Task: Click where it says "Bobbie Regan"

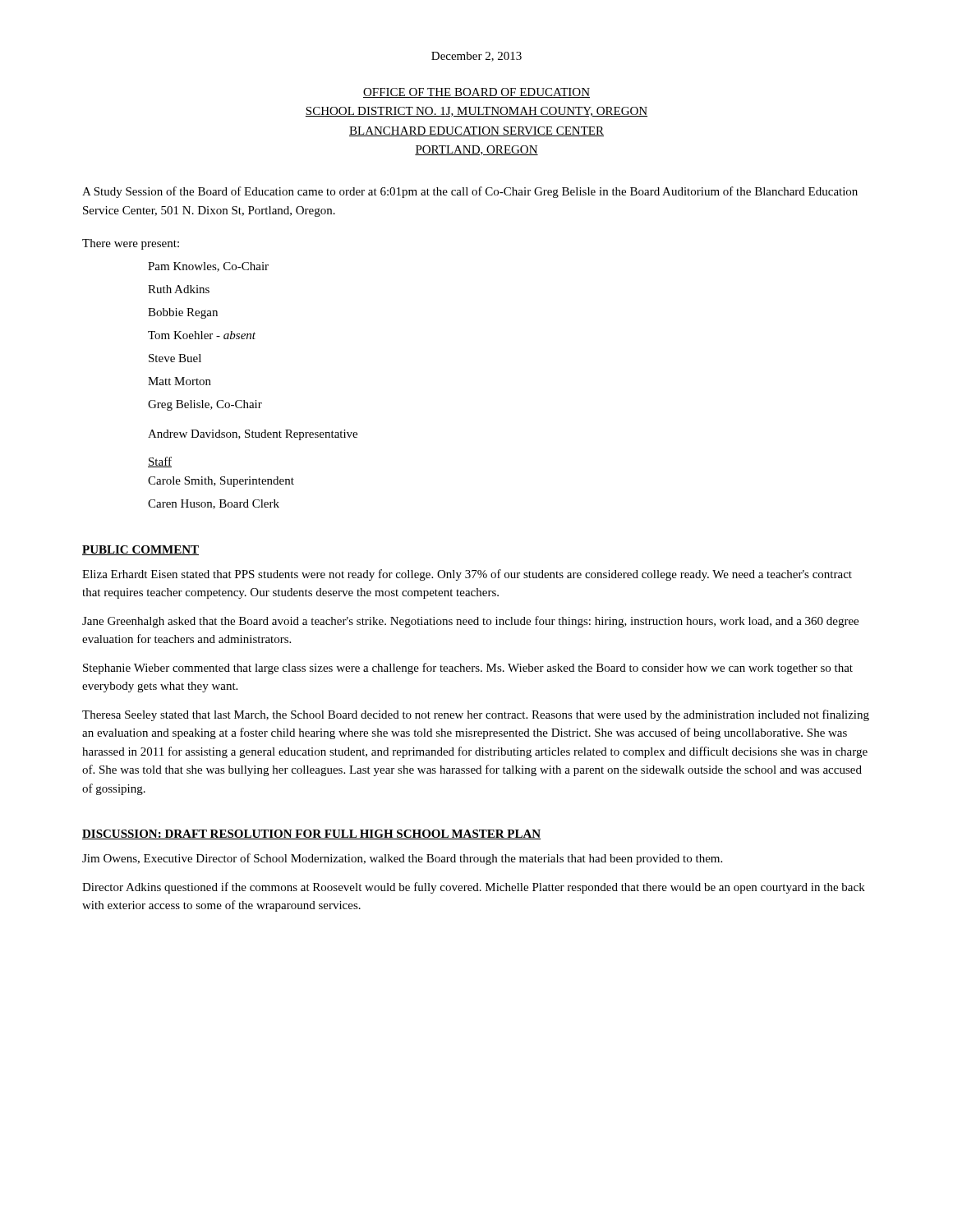Action: click(x=183, y=312)
